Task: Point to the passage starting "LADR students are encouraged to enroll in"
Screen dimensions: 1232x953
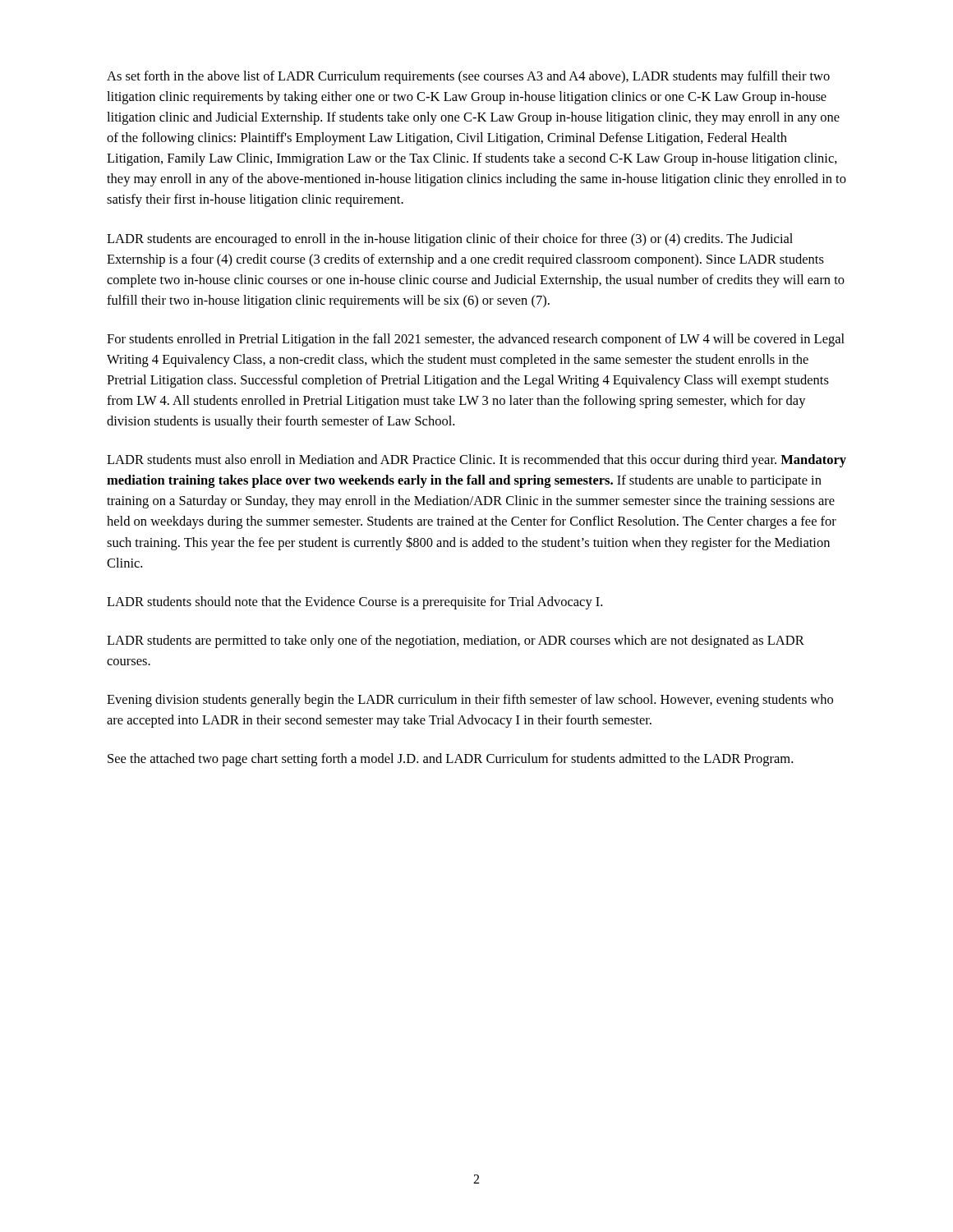Action: 476,269
